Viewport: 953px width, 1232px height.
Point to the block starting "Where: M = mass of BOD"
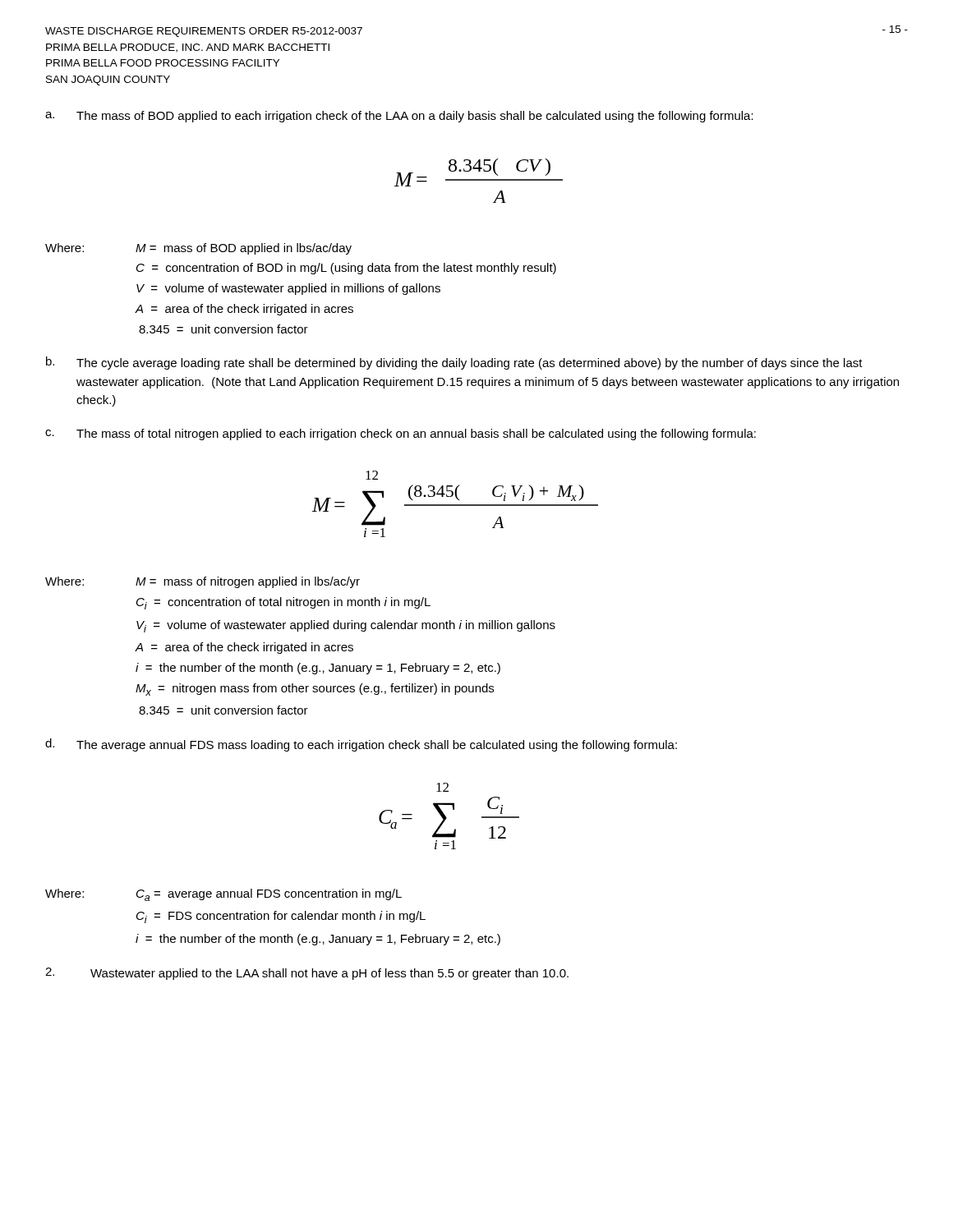tap(198, 249)
